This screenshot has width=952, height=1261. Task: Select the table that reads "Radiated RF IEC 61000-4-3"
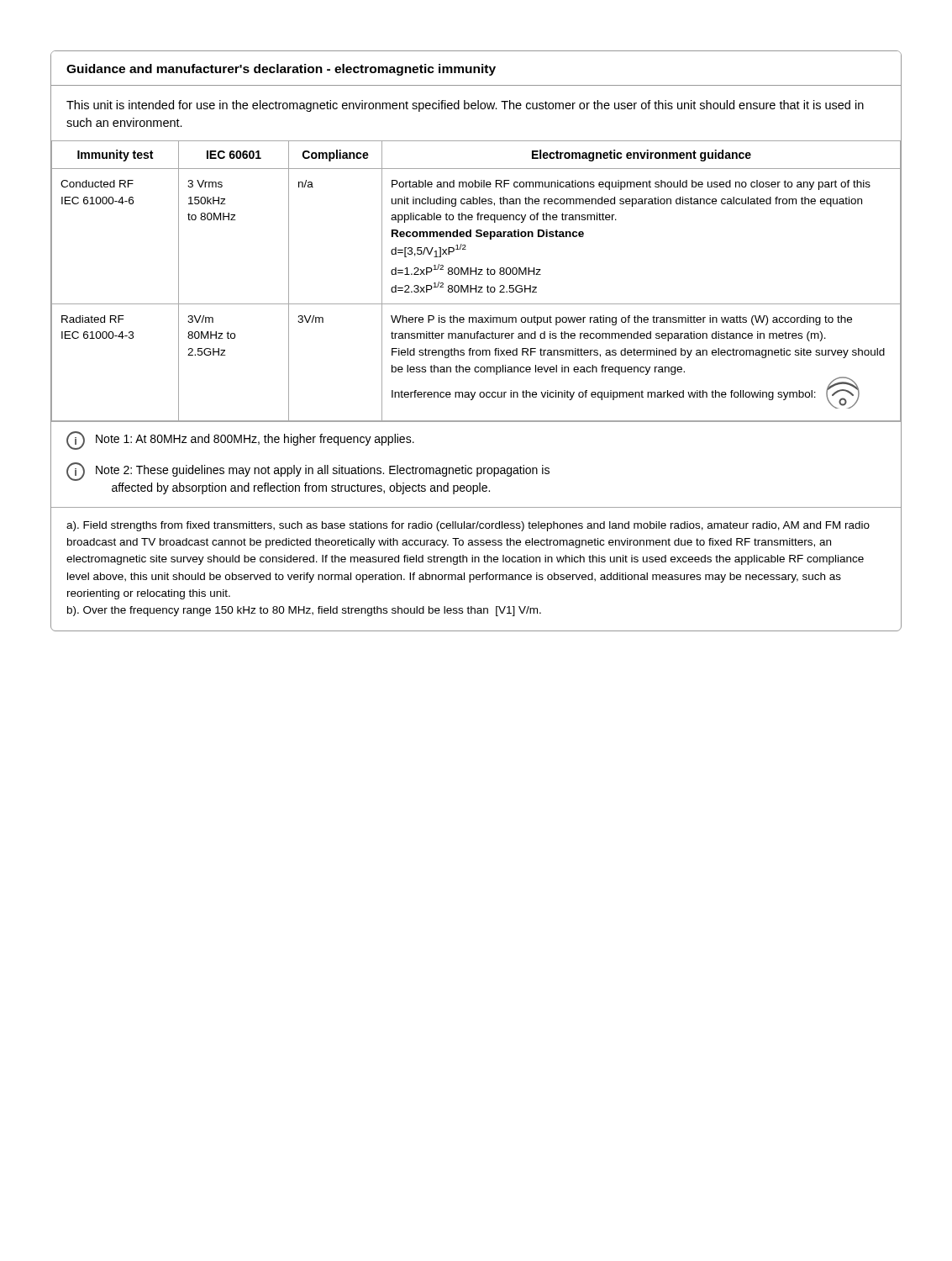coord(476,281)
